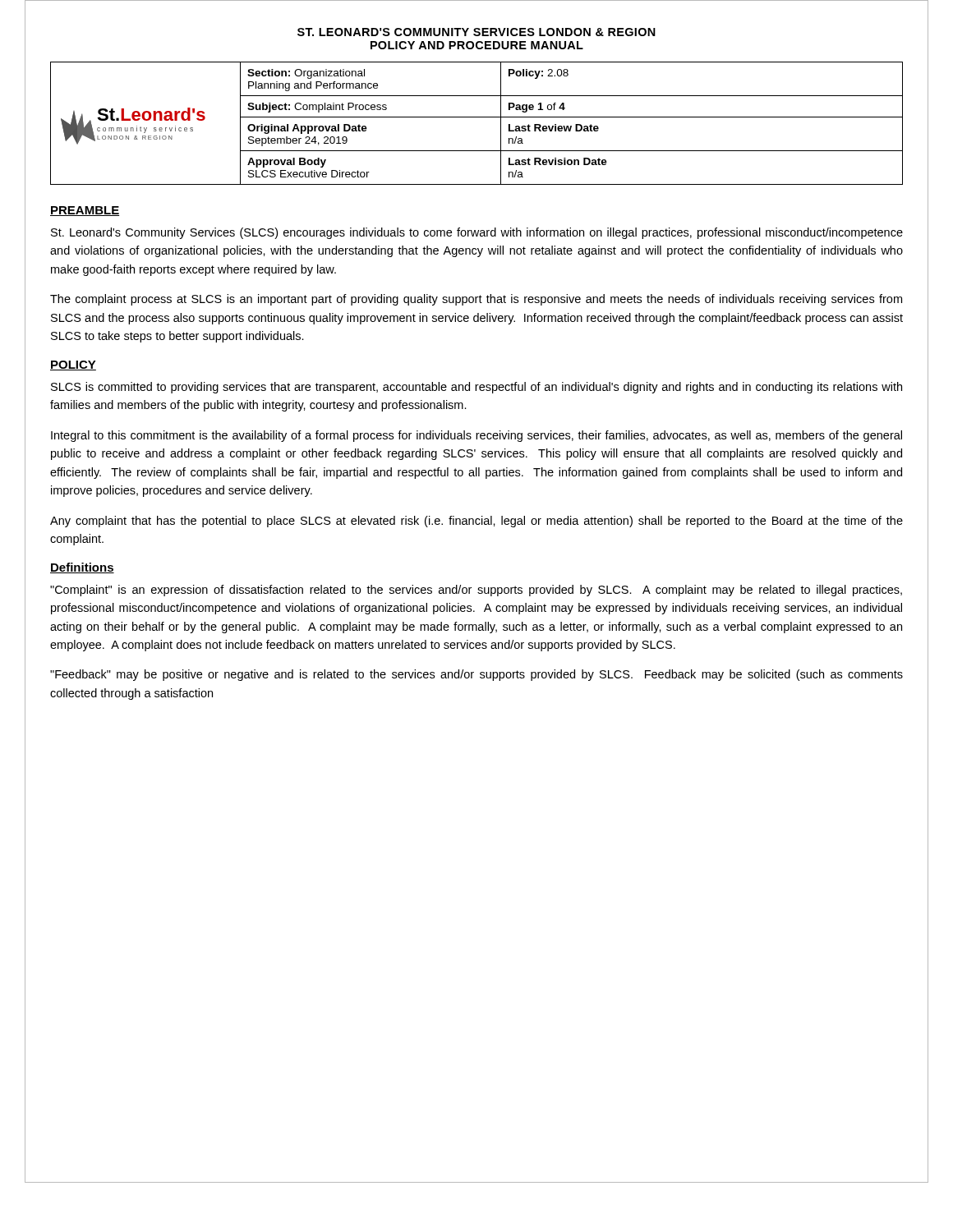The width and height of the screenshot is (953, 1232).
Task: Find the table that mentions "St. Leonard's"
Action: [476, 123]
